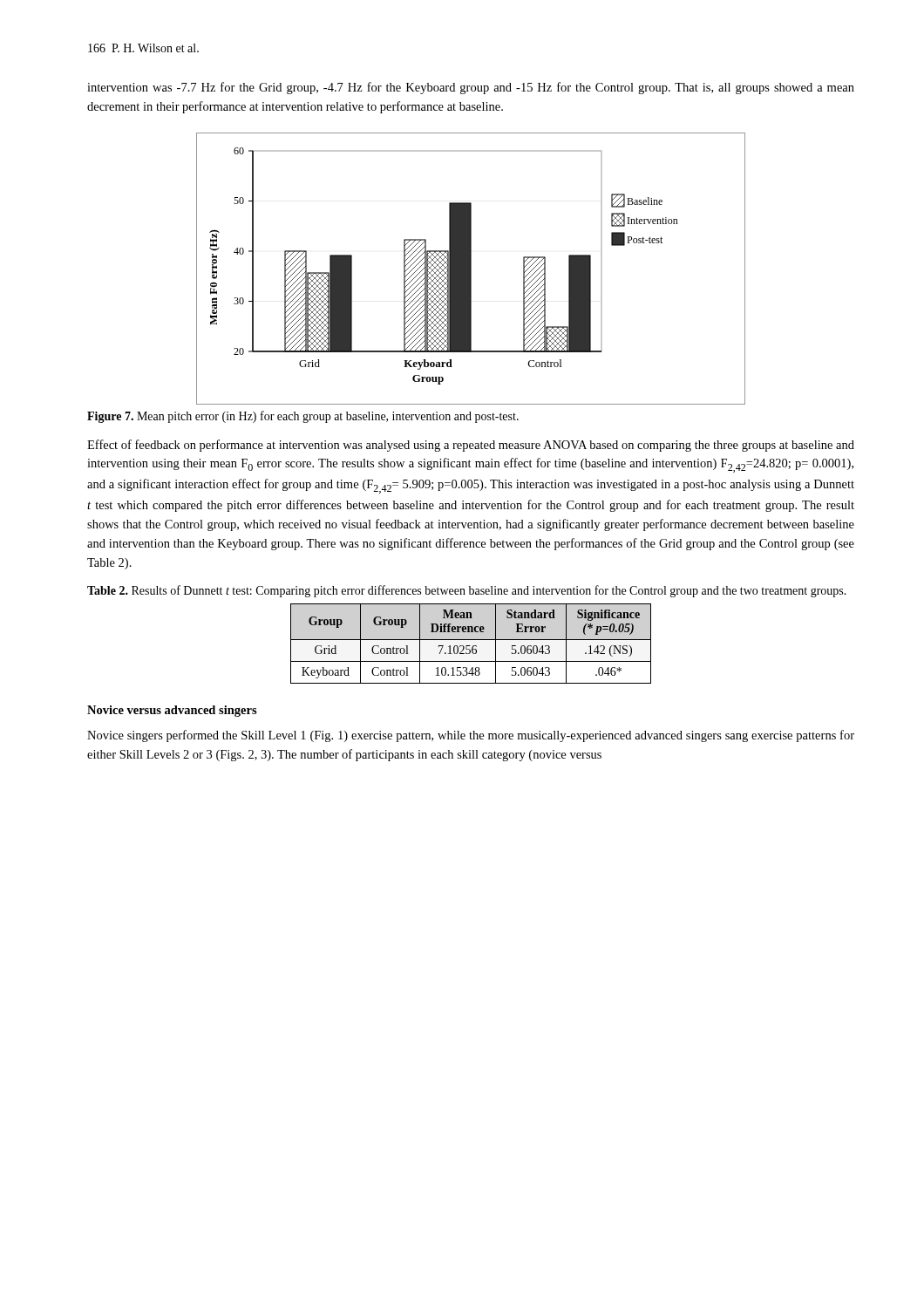
Task: Select the text block starting "Novice singers performed the Skill Level 1 (Fig."
Action: click(471, 745)
